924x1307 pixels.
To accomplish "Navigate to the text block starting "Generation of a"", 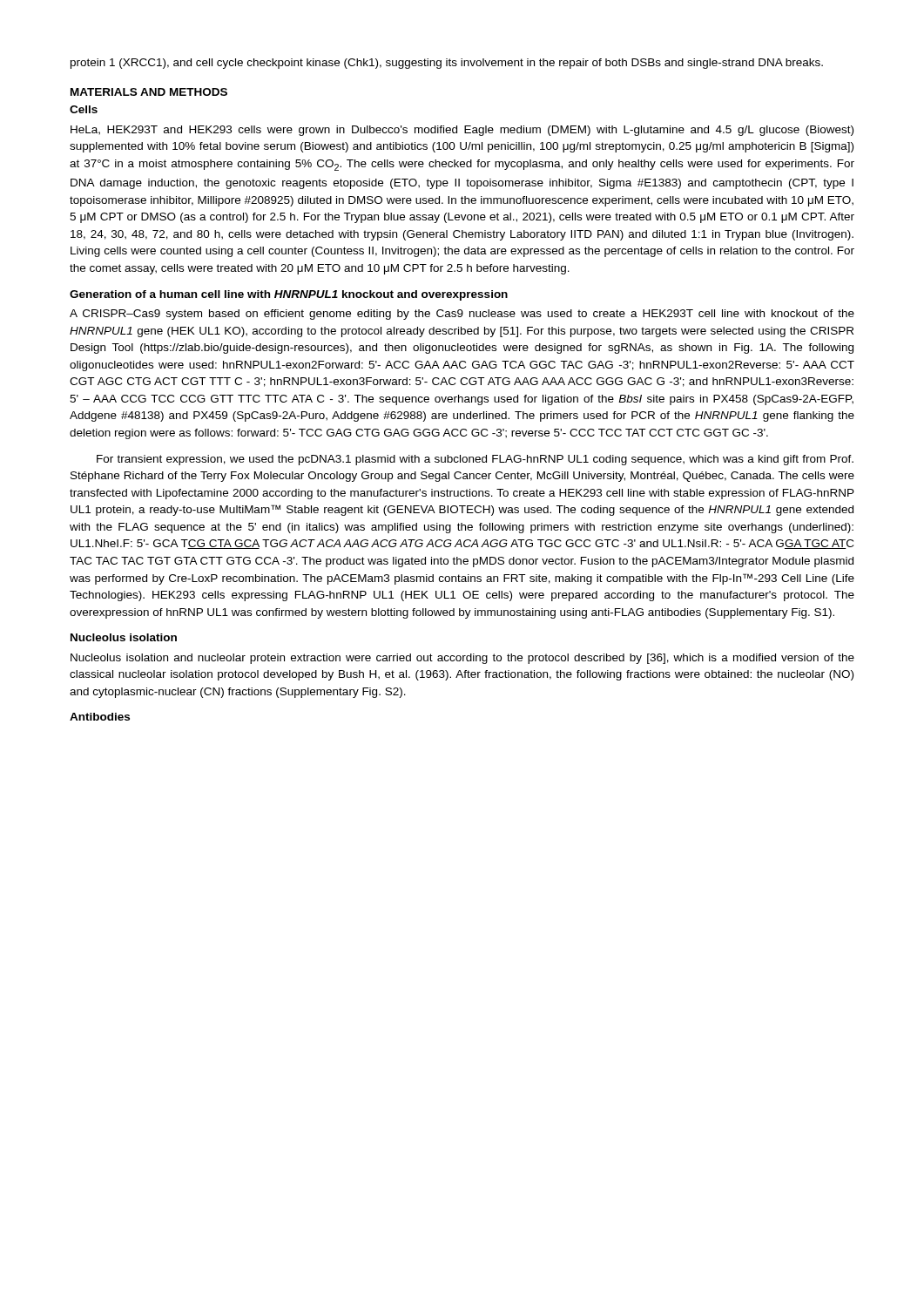I will [289, 294].
